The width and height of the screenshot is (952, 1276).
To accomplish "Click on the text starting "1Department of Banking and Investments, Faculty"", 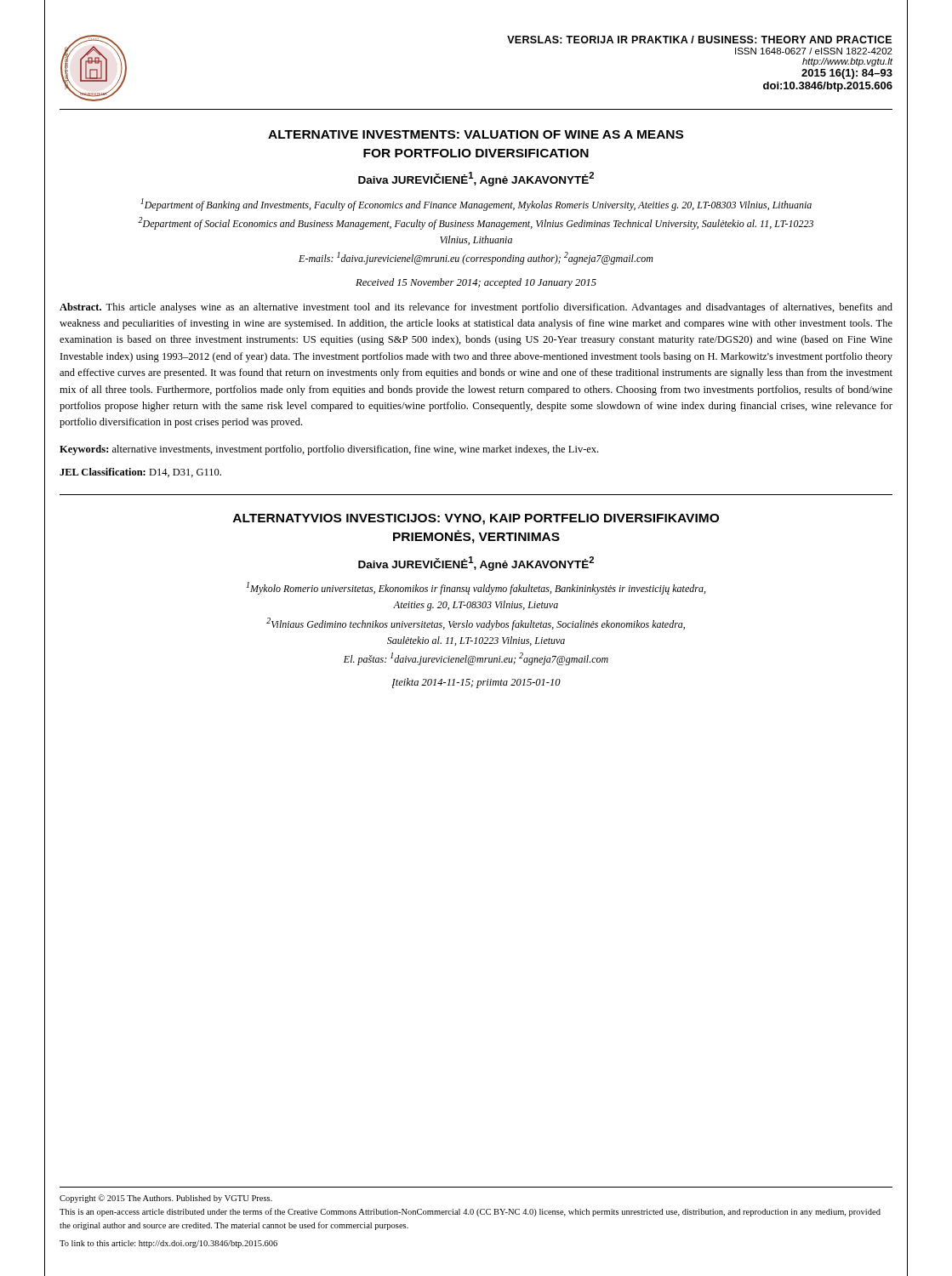I will click(x=476, y=231).
